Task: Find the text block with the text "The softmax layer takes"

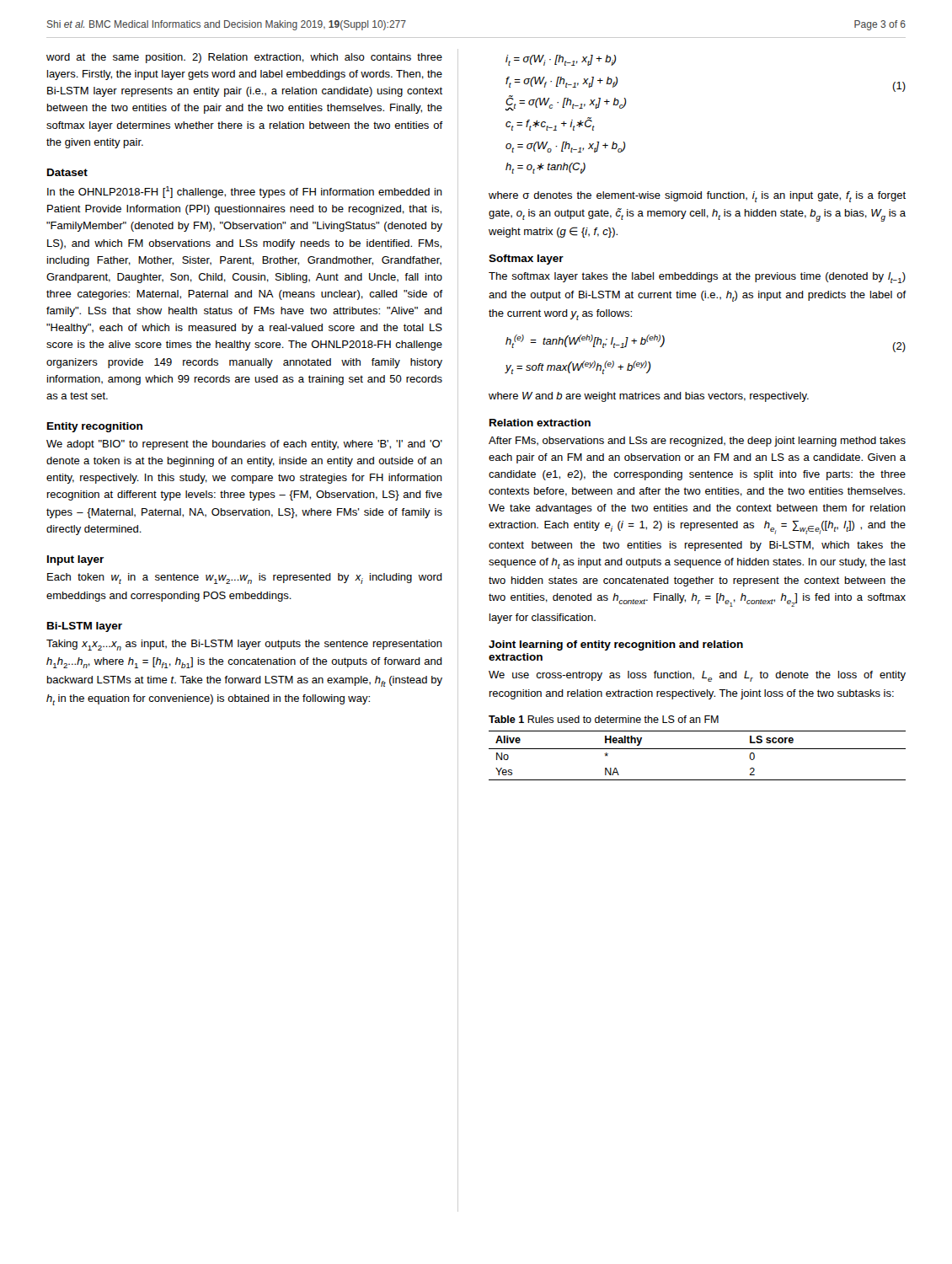Action: point(697,296)
